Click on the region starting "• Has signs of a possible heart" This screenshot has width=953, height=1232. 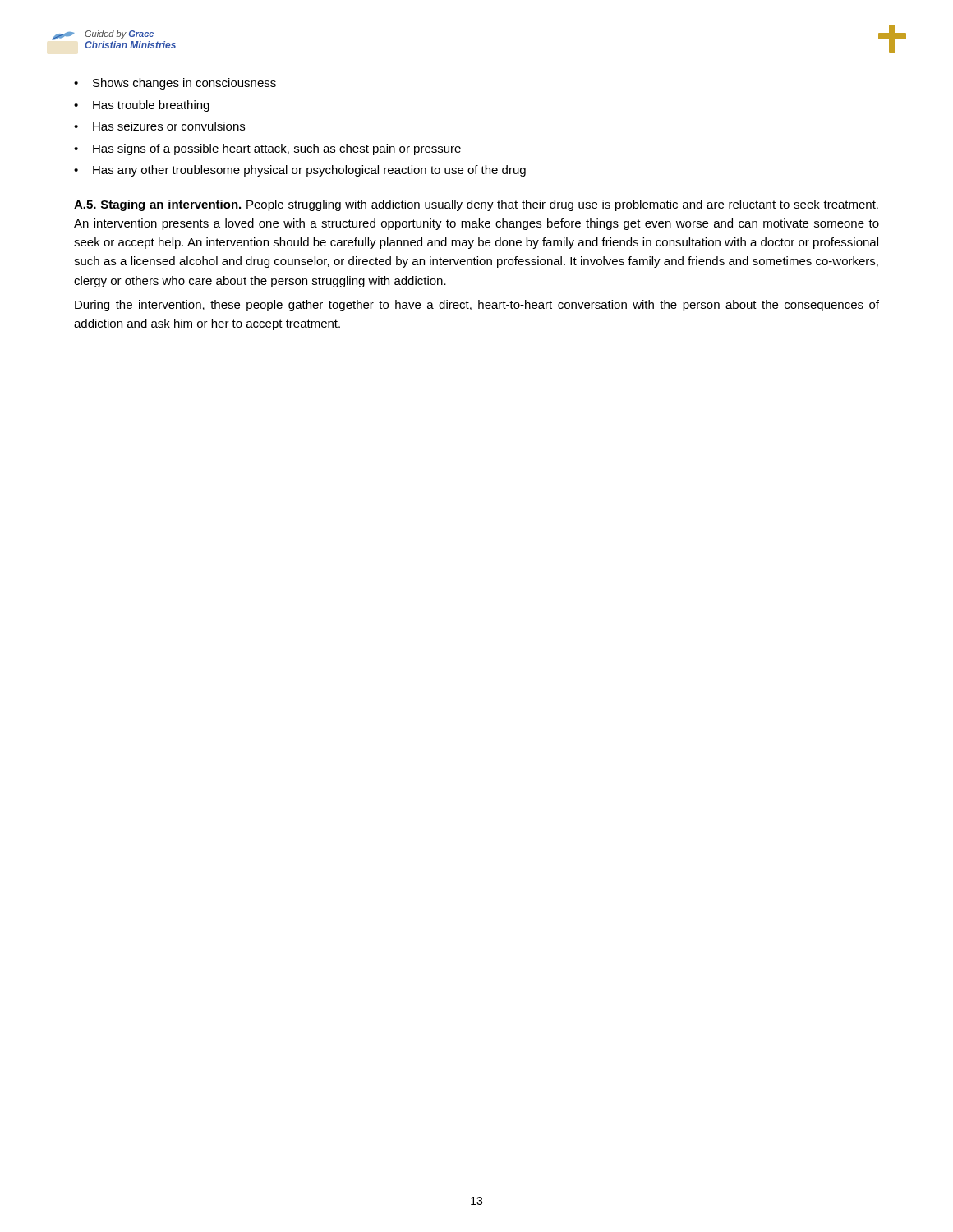tap(267, 149)
